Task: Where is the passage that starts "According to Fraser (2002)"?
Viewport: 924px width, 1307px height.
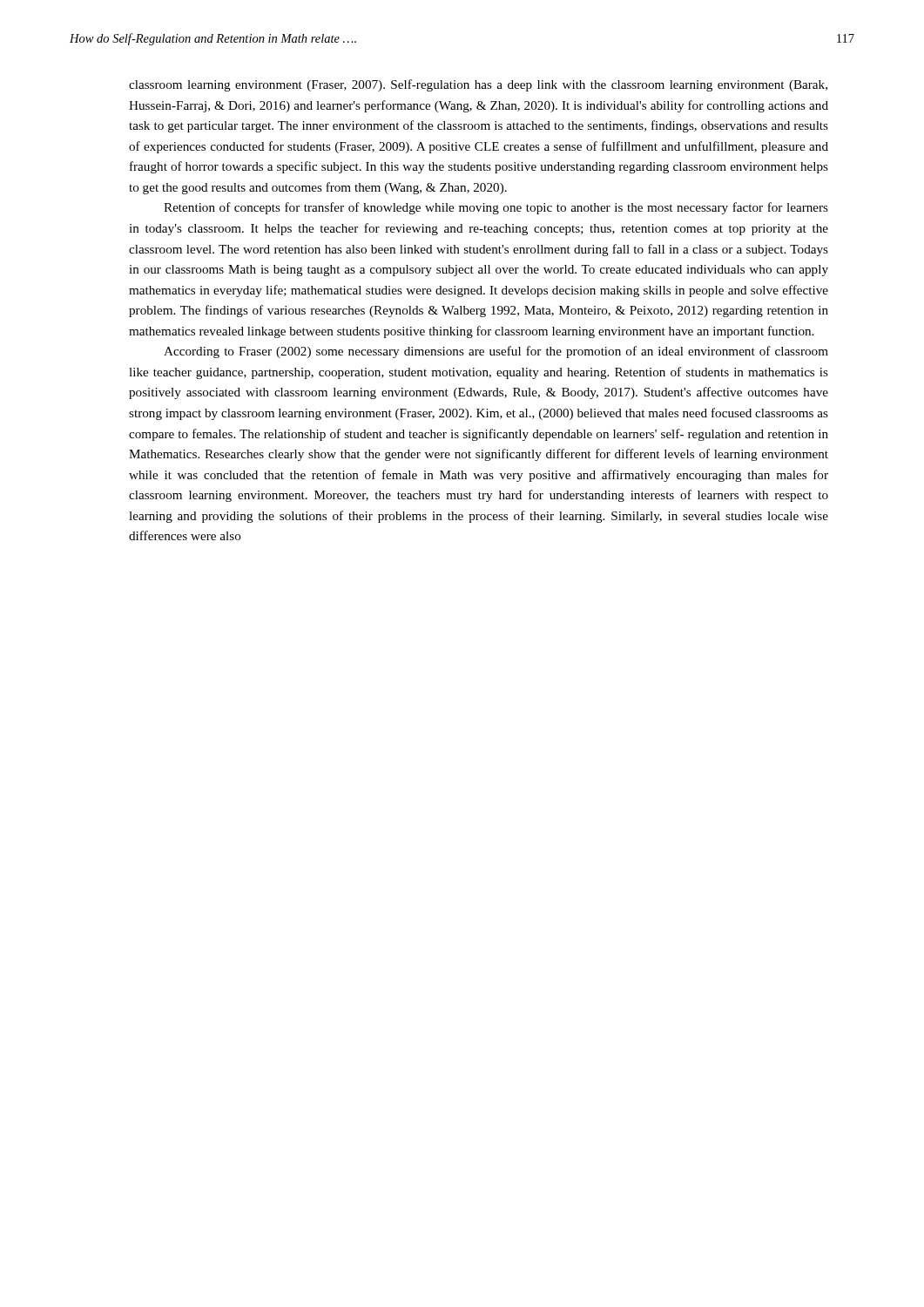Action: tap(479, 444)
